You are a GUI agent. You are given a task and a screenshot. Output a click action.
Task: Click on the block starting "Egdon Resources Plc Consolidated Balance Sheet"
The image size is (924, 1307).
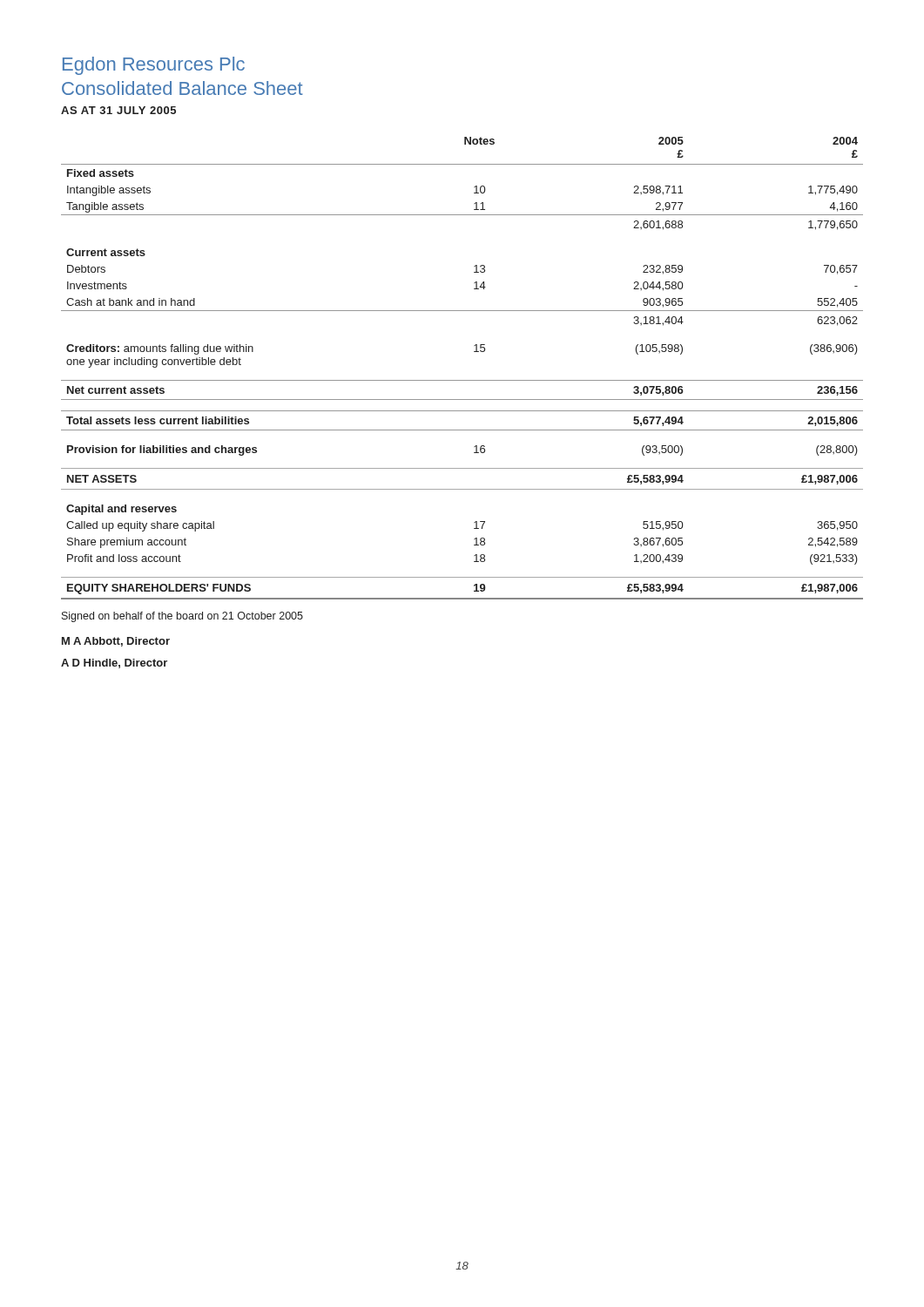154,66
